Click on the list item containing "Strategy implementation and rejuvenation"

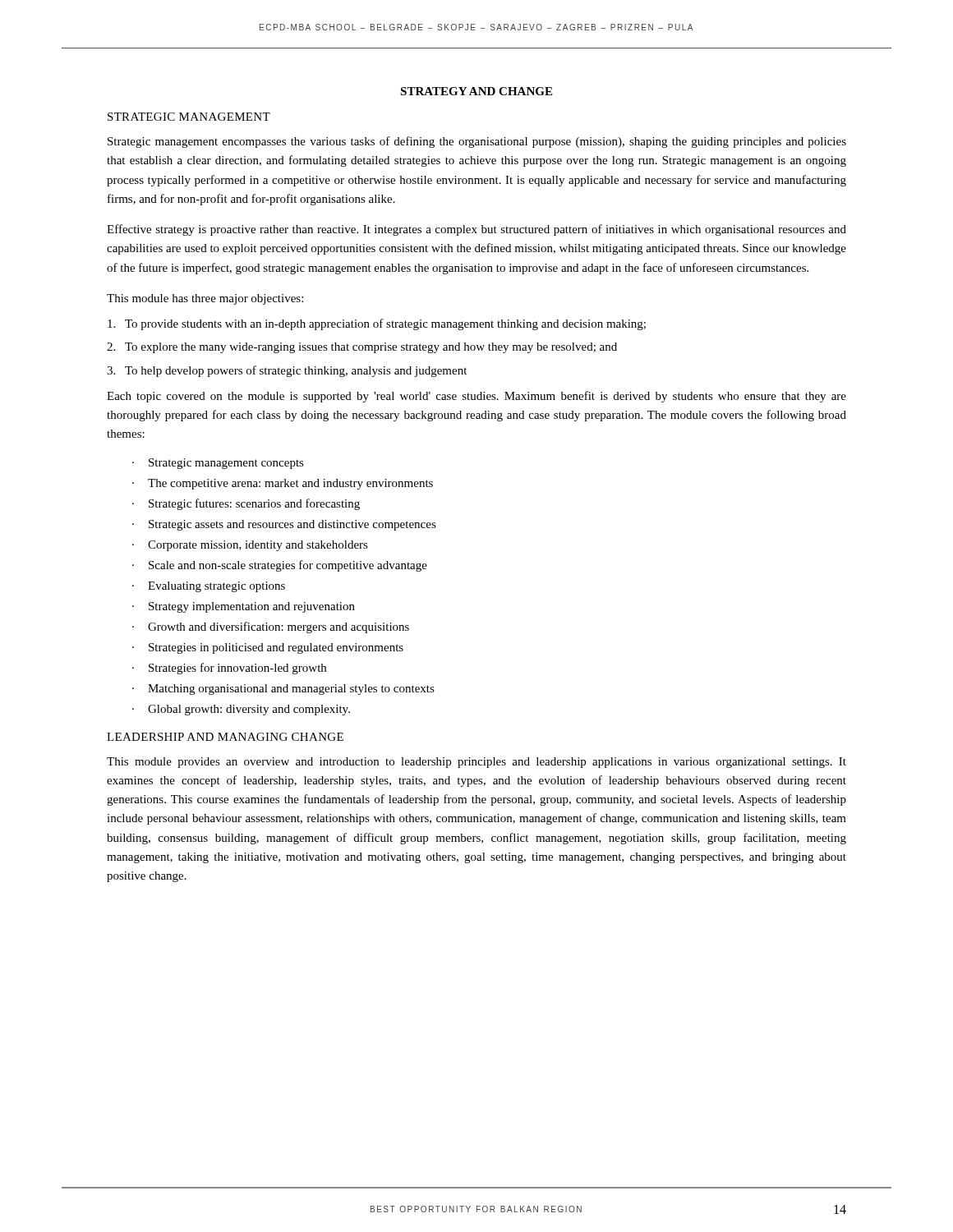pos(251,606)
